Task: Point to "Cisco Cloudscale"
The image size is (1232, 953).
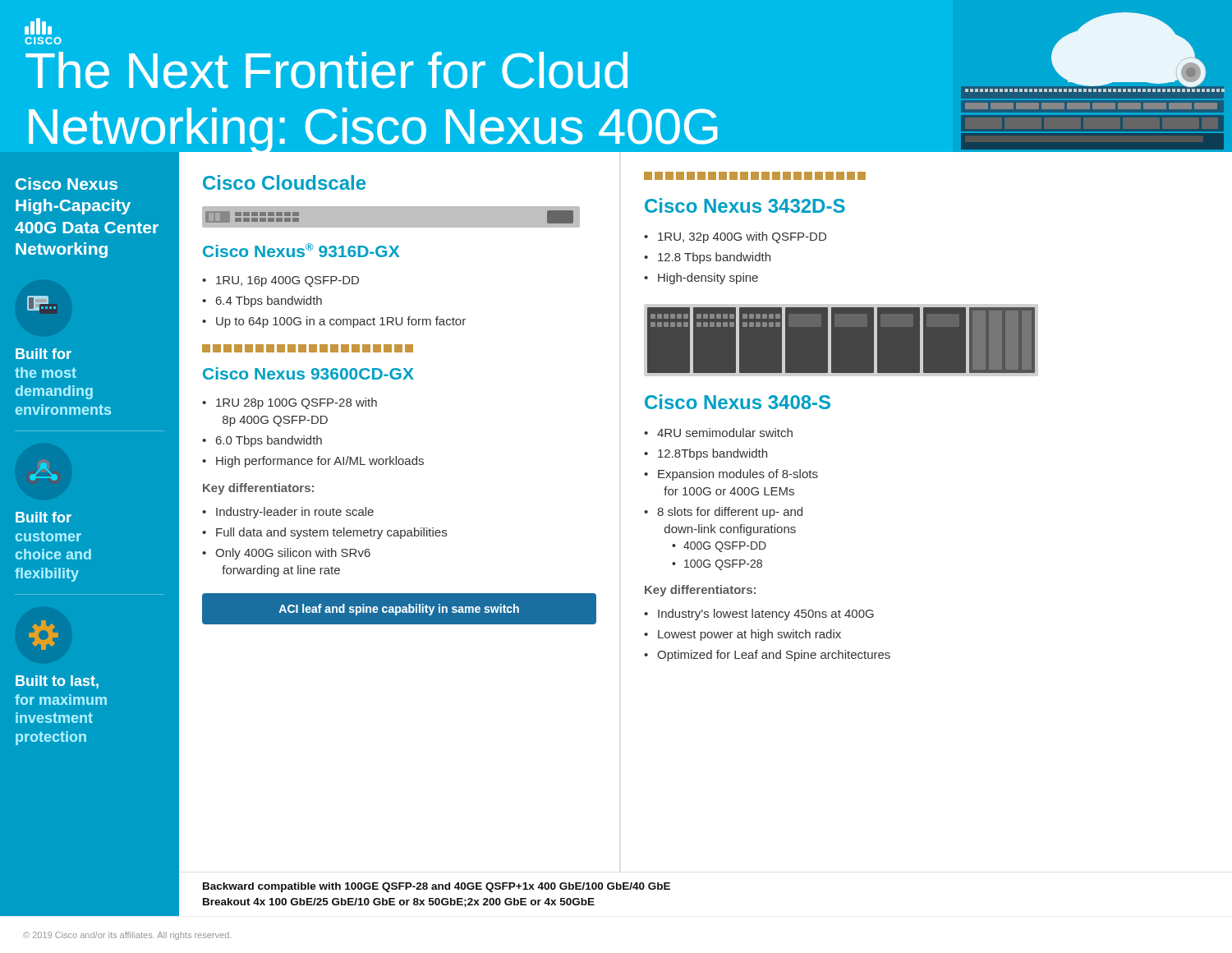Action: click(284, 183)
